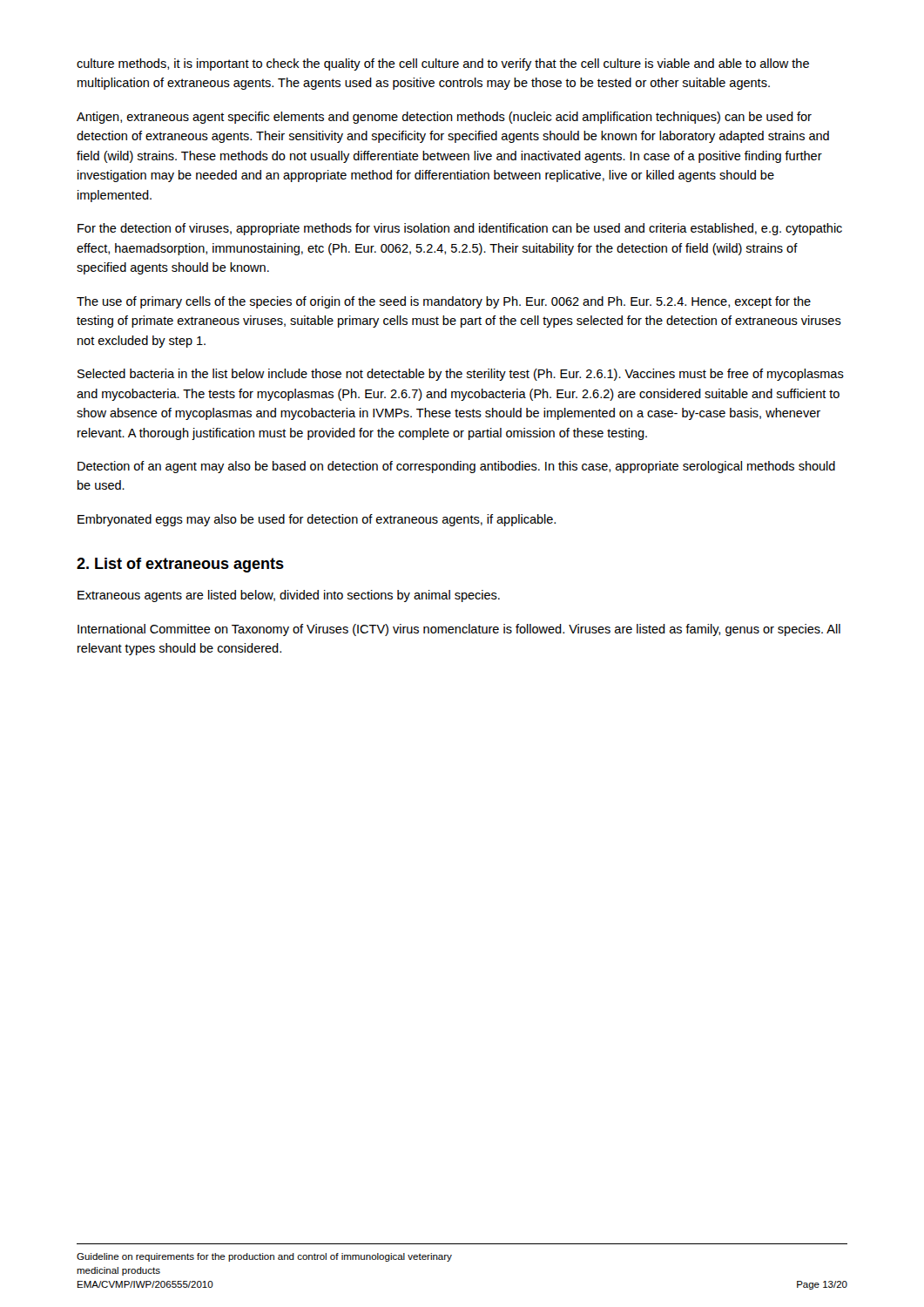The image size is (924, 1307).
Task: Find the text block starting "Embryonated eggs may also be used for"
Action: (x=317, y=519)
